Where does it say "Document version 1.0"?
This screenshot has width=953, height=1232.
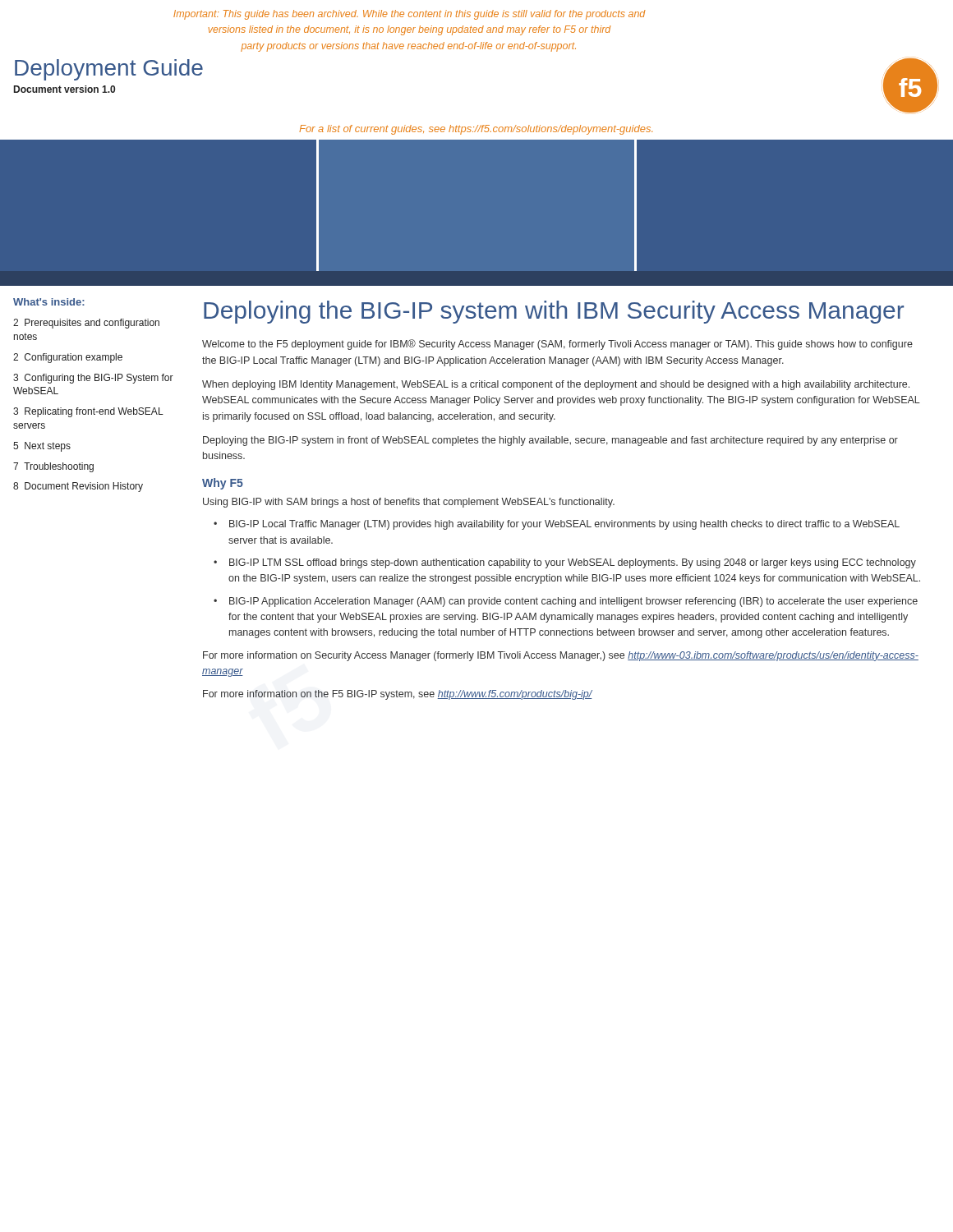(64, 89)
